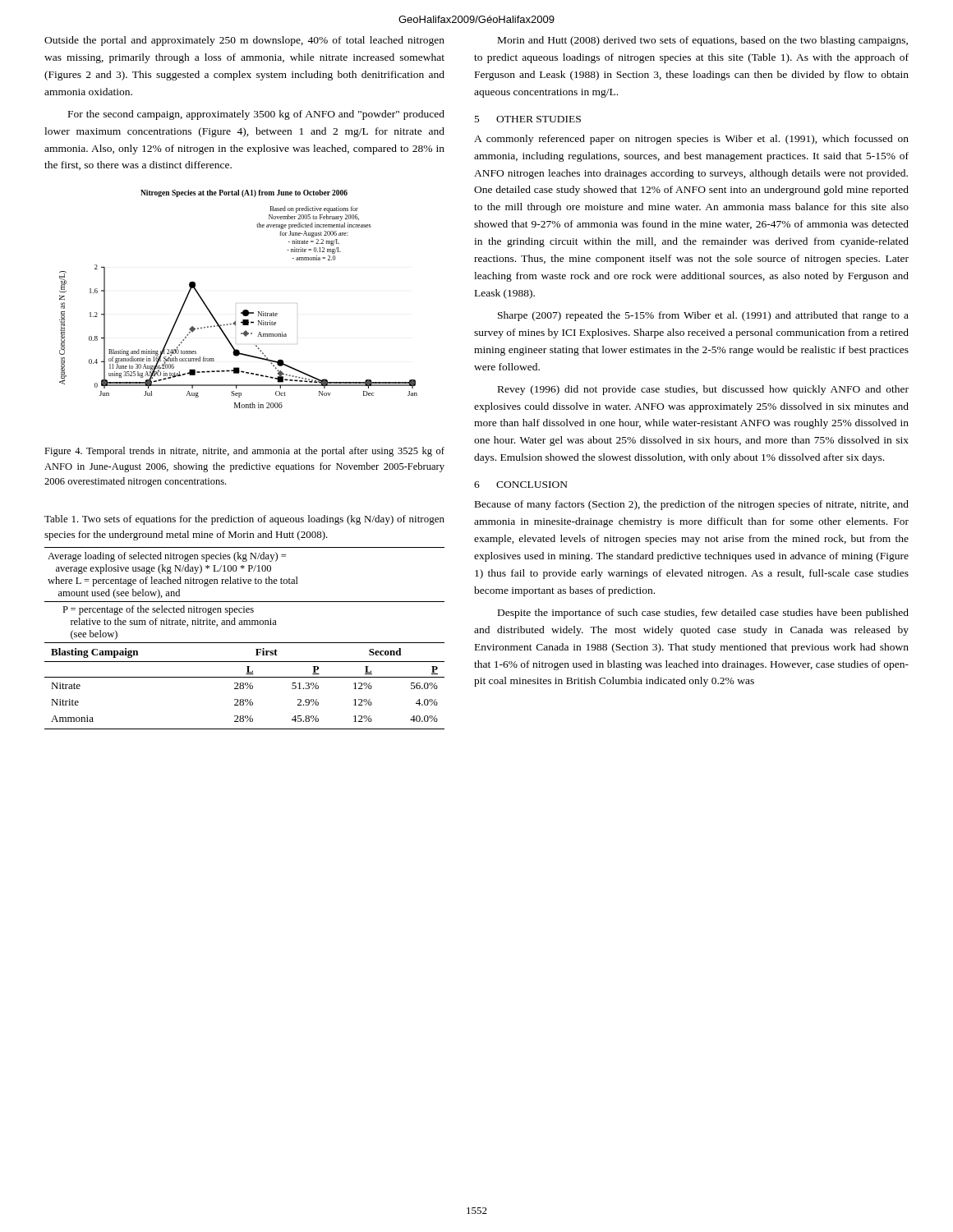Screen dimensions: 1232x953
Task: Locate the passage starting "Outside the portal"
Action: pos(244,103)
